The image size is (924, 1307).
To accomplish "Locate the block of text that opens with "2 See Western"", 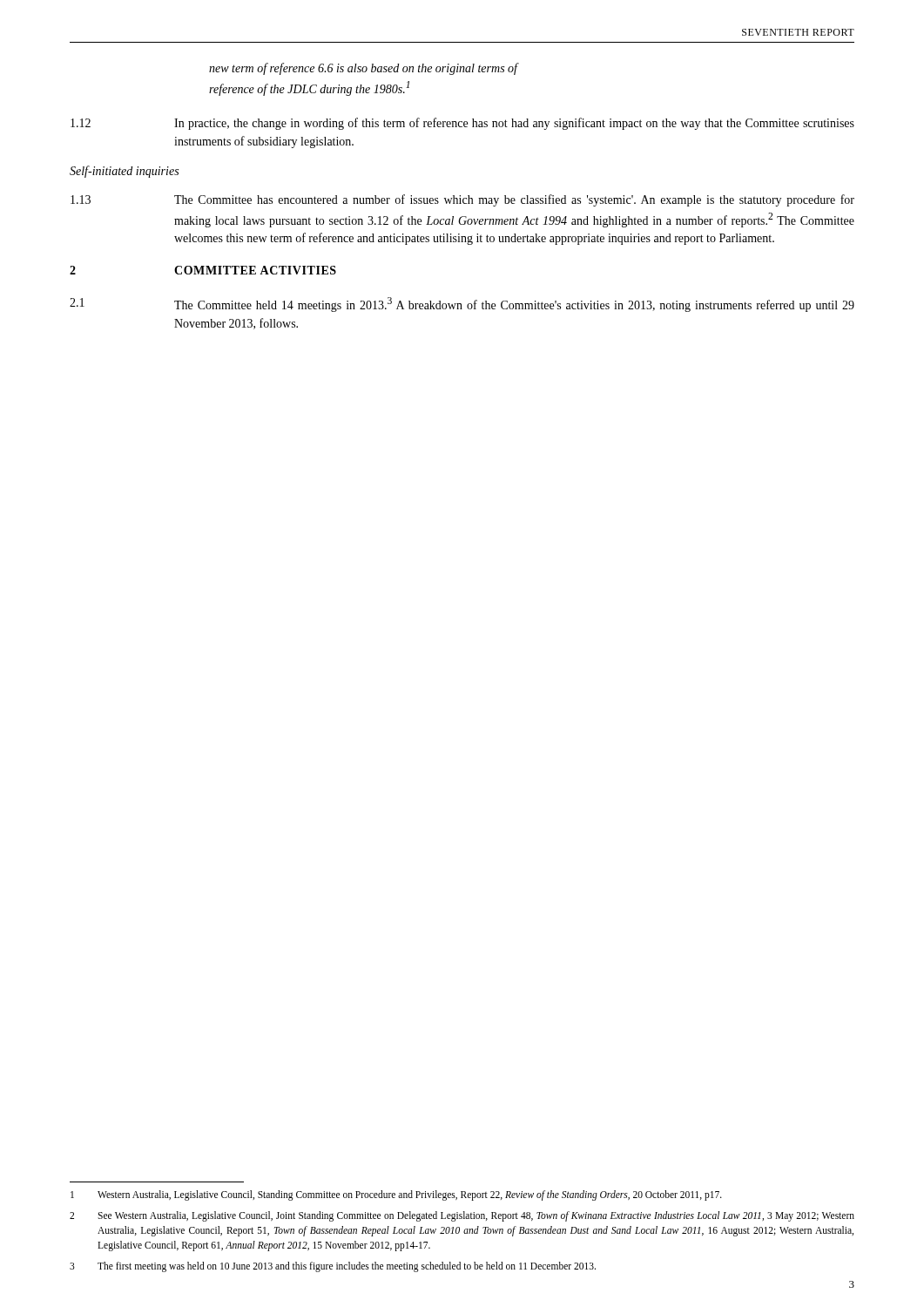I will point(462,1231).
